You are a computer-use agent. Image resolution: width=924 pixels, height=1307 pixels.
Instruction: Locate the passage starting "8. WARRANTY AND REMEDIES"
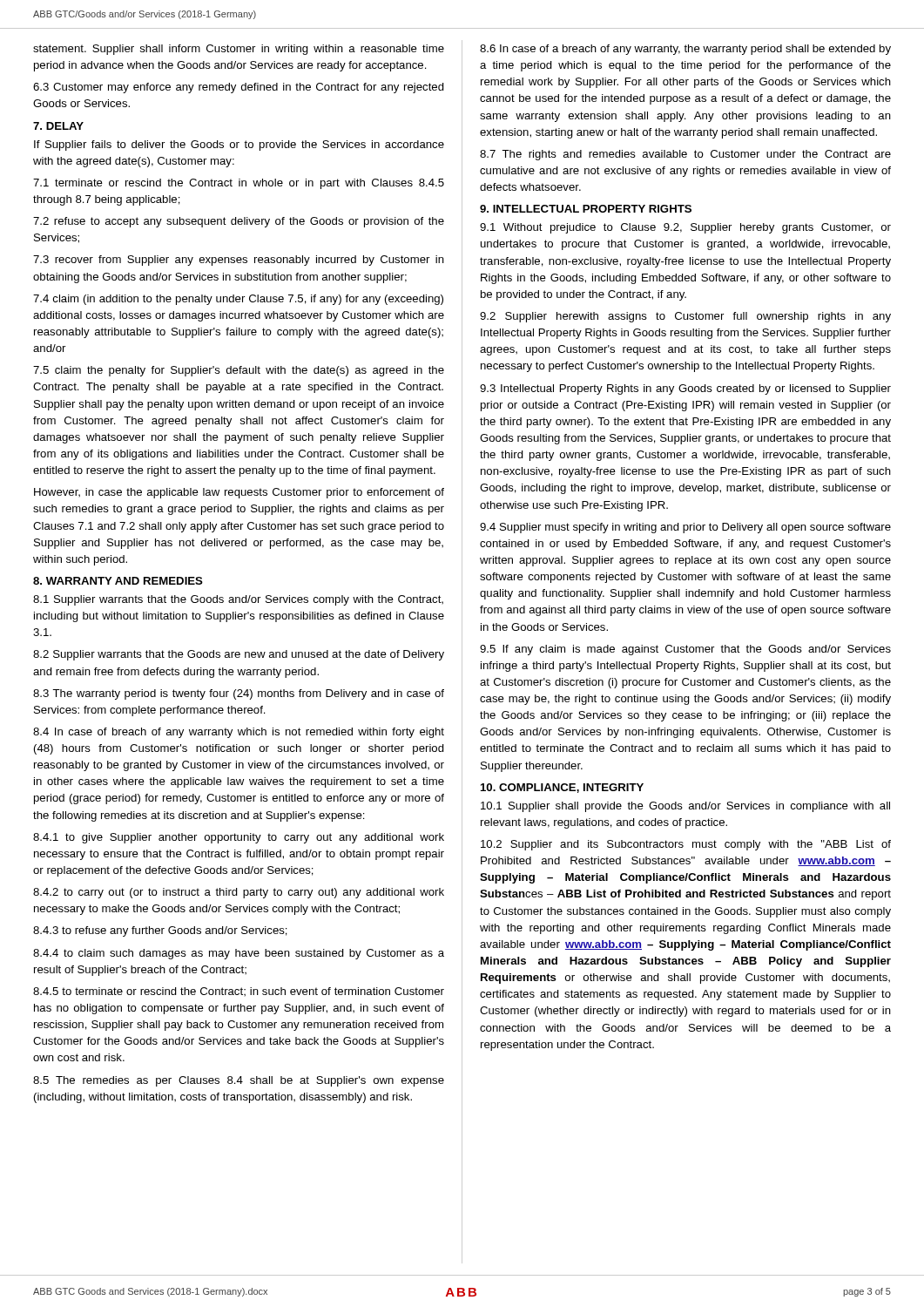coord(118,581)
